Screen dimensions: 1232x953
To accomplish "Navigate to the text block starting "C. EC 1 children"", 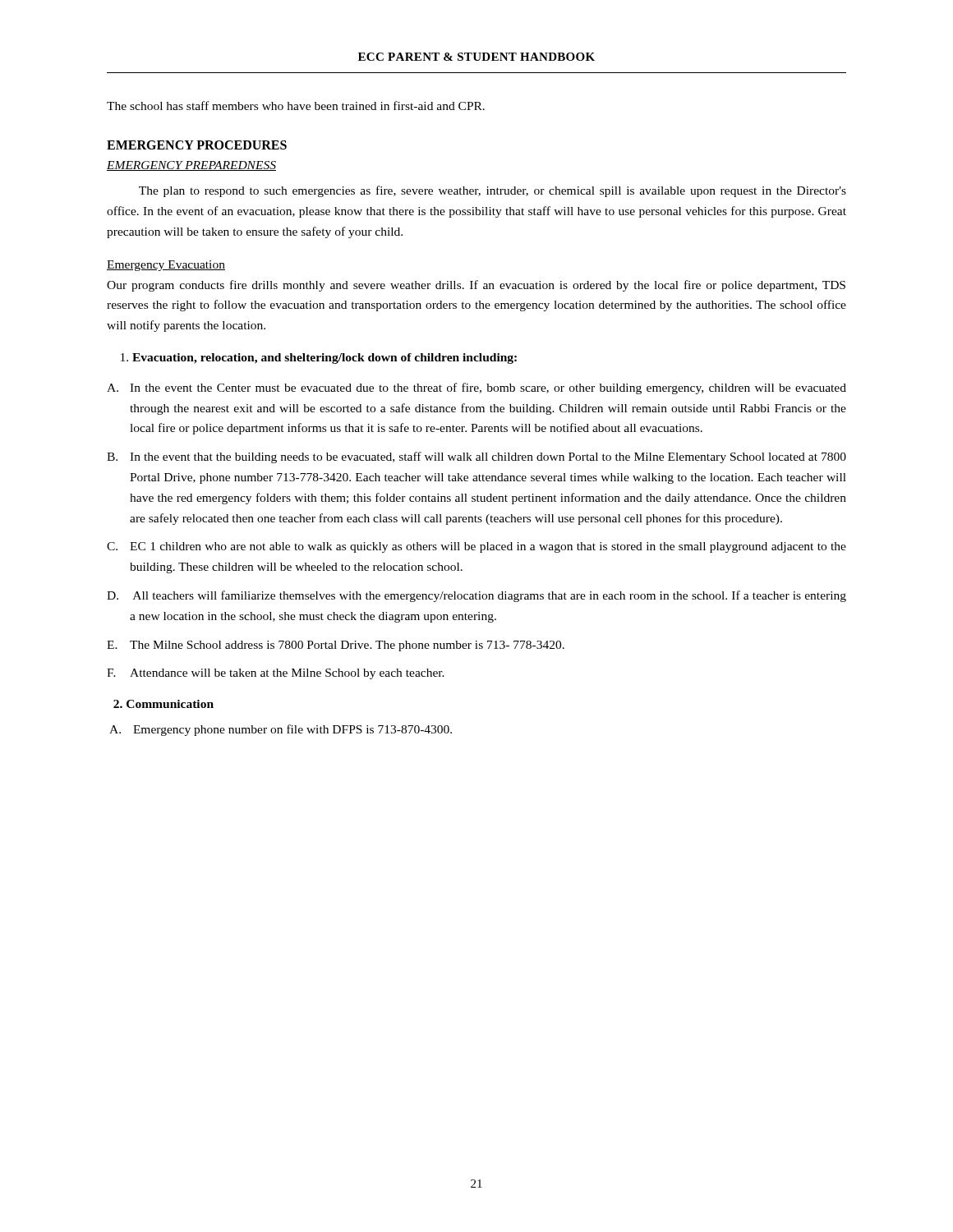I will pyautogui.click(x=476, y=557).
